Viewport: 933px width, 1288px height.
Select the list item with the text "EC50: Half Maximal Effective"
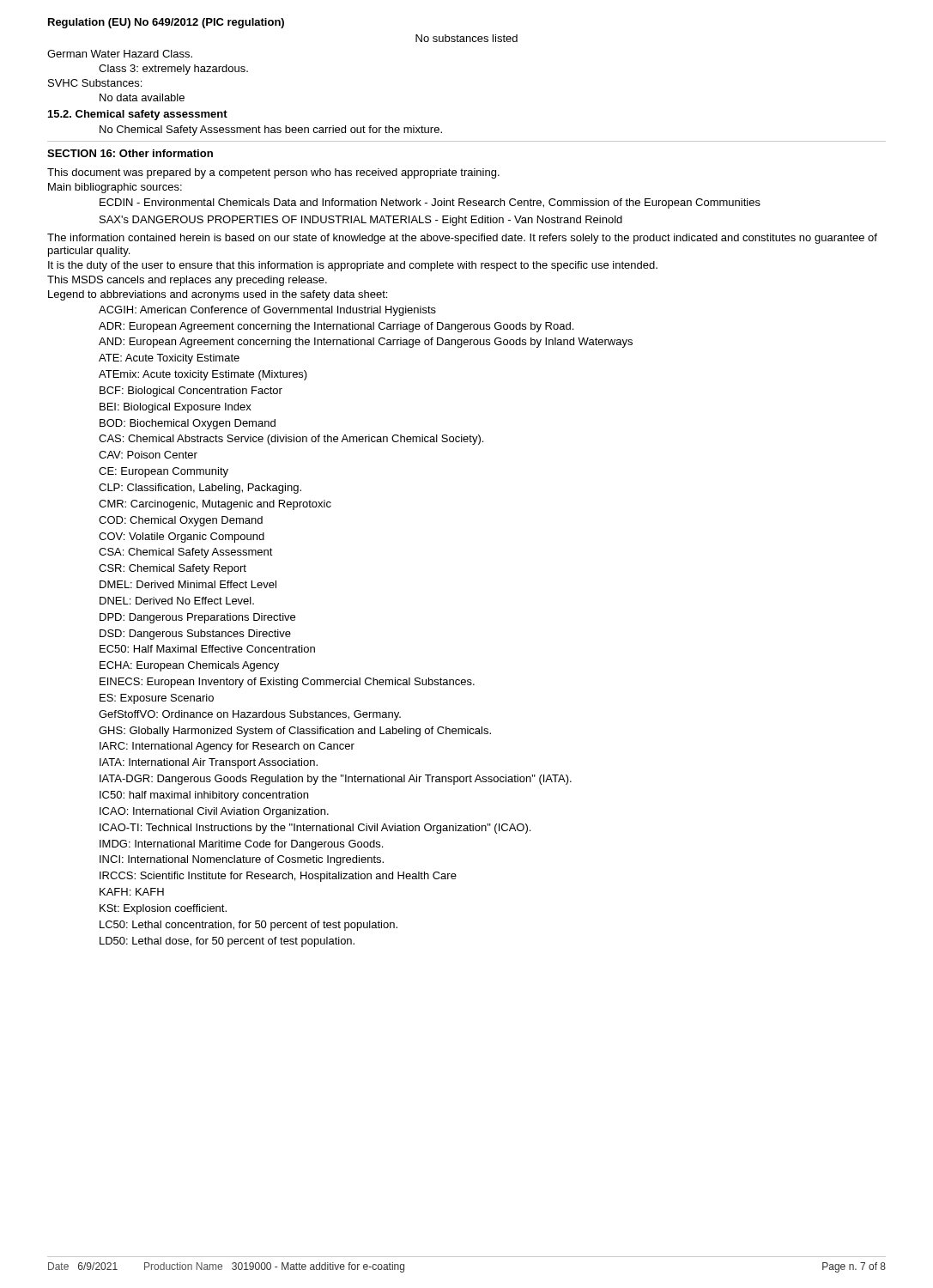[x=207, y=649]
